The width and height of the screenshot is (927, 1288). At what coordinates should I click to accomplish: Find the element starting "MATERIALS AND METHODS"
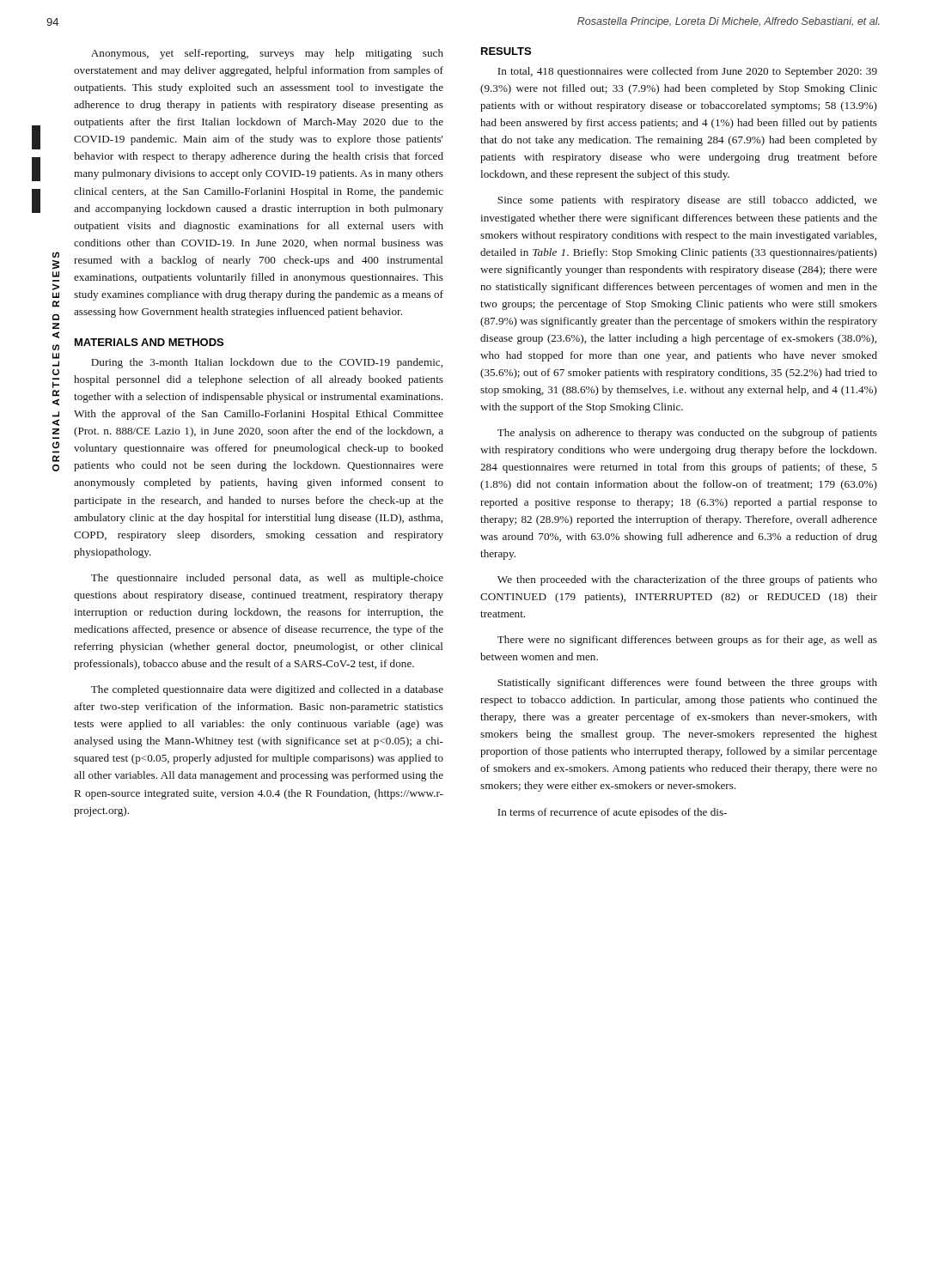point(149,342)
